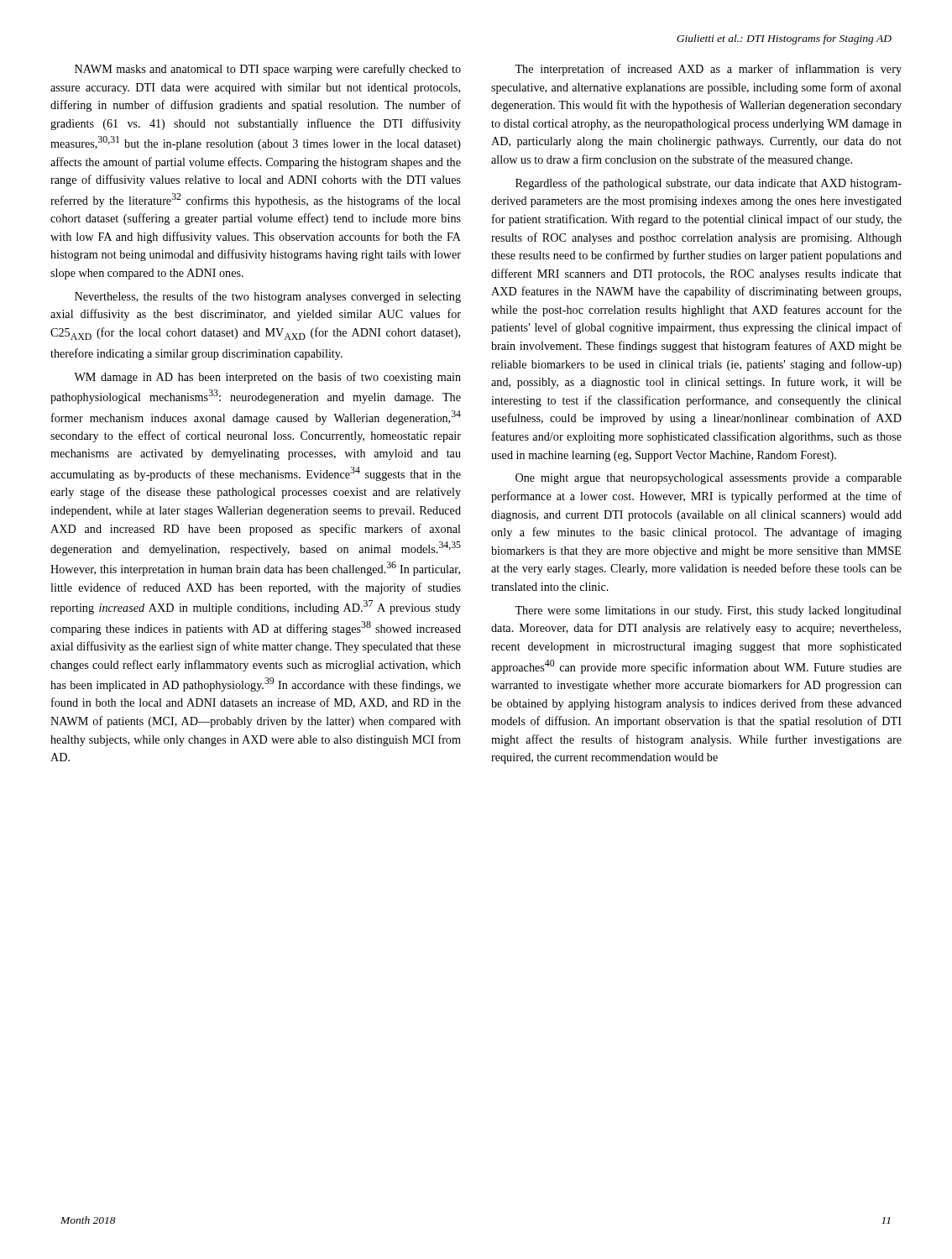Locate the text block with the text "NAWM masks and anatomical to"
The width and height of the screenshot is (952, 1259).
[256, 414]
